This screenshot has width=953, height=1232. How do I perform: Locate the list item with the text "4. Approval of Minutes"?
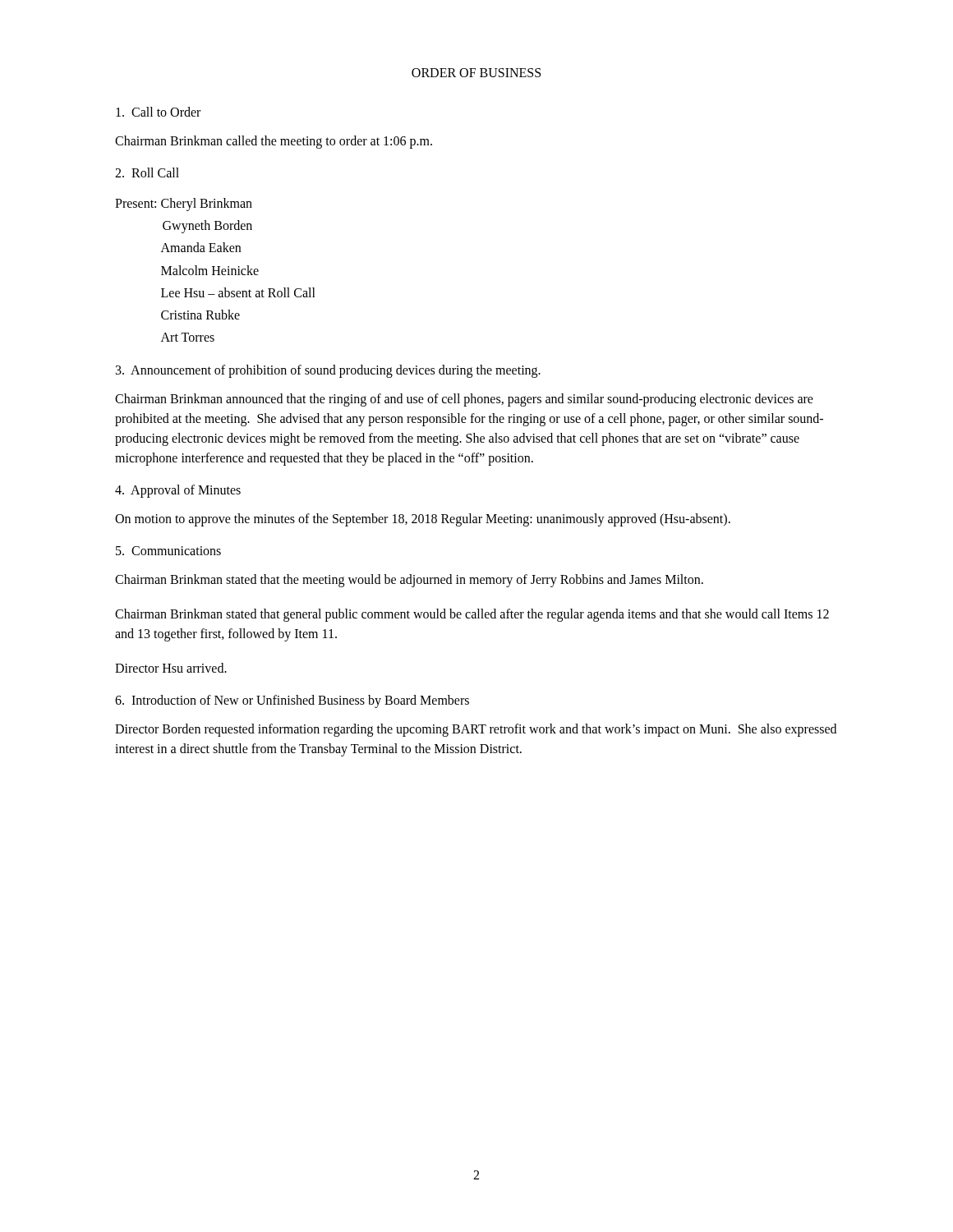178,490
